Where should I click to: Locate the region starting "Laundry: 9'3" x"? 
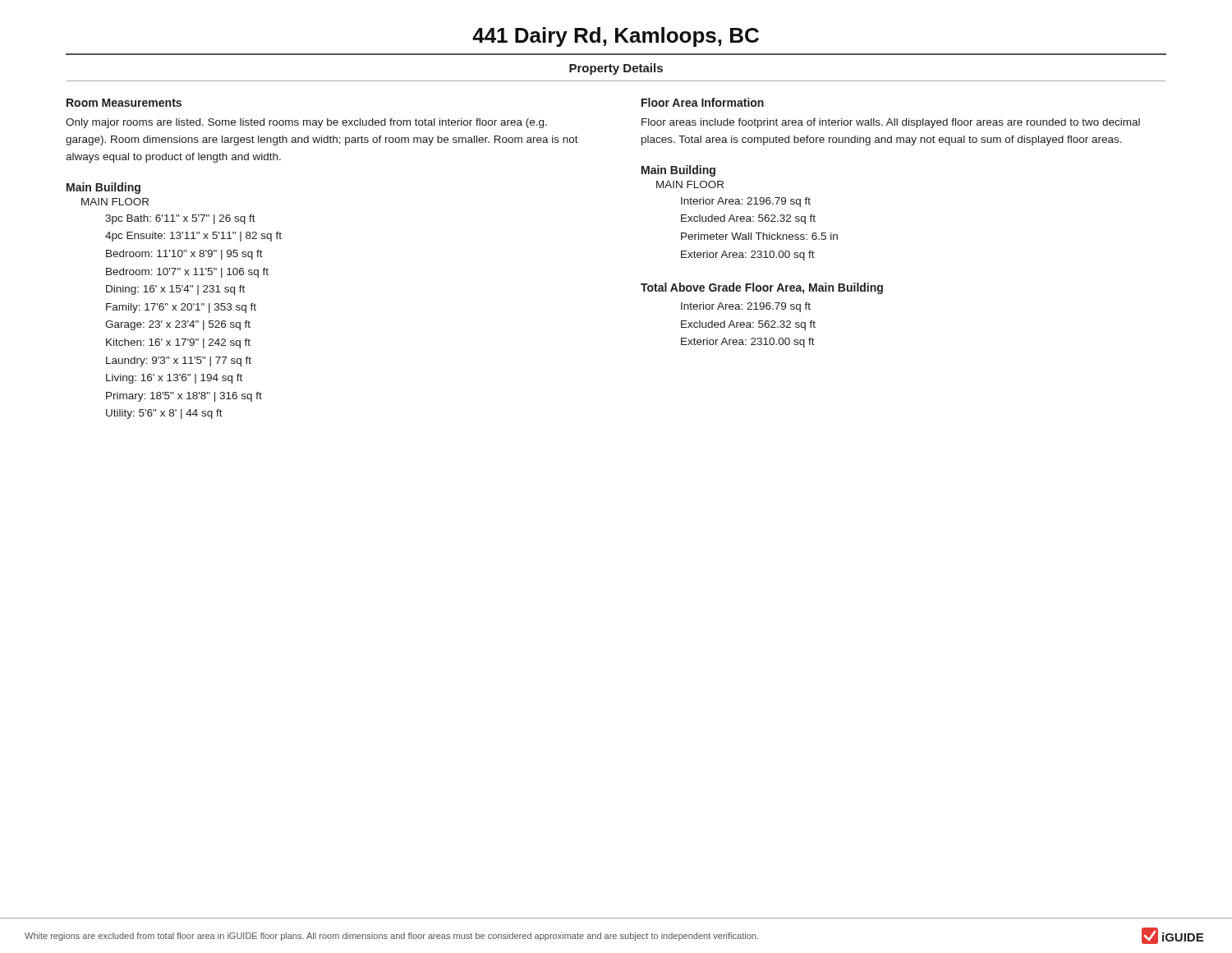(x=178, y=360)
